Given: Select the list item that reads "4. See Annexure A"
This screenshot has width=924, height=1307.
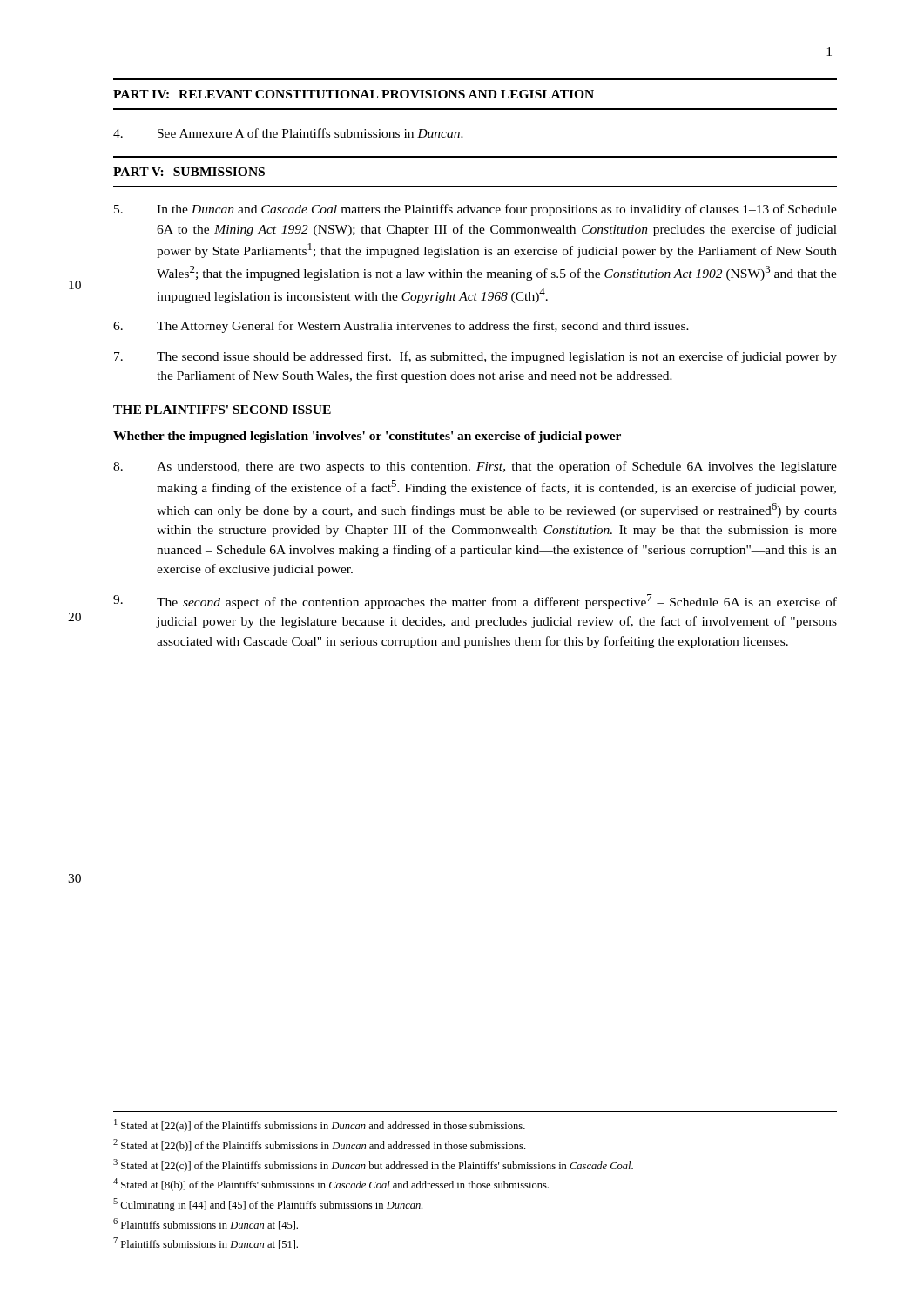Looking at the screenshot, I should point(288,133).
